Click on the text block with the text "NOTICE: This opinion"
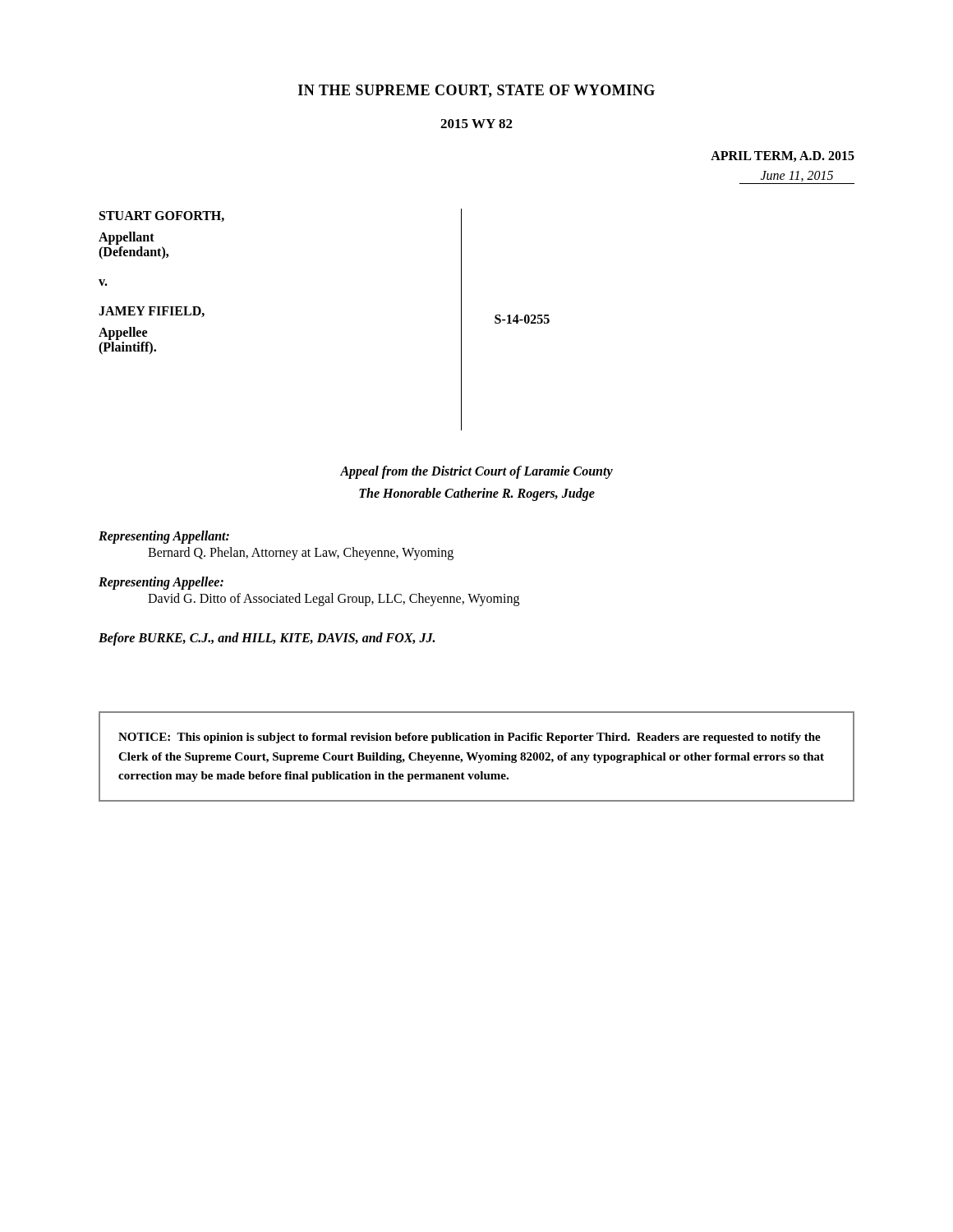The image size is (953, 1232). pyautogui.click(x=471, y=756)
